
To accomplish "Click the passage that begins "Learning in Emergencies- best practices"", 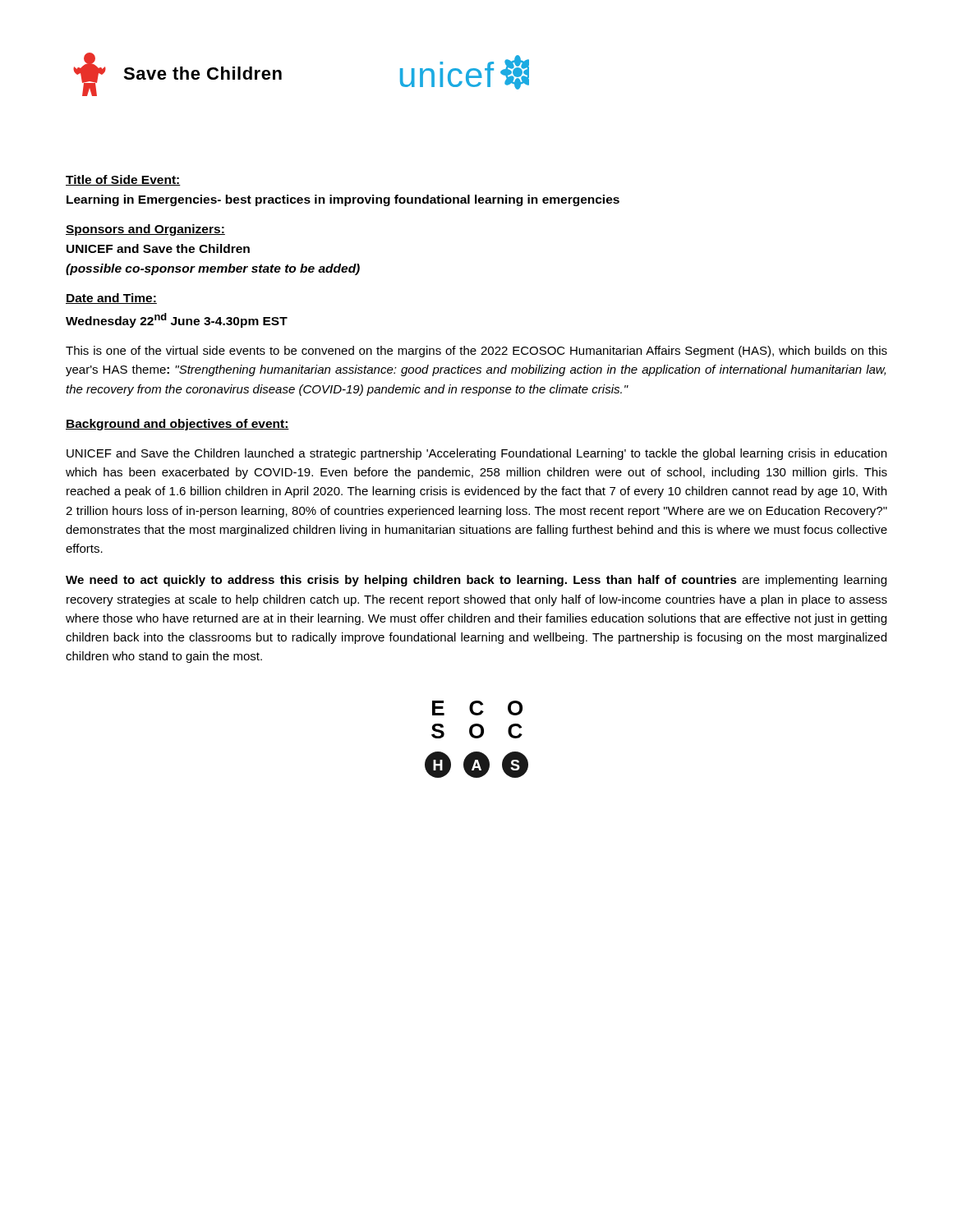I will point(476,200).
